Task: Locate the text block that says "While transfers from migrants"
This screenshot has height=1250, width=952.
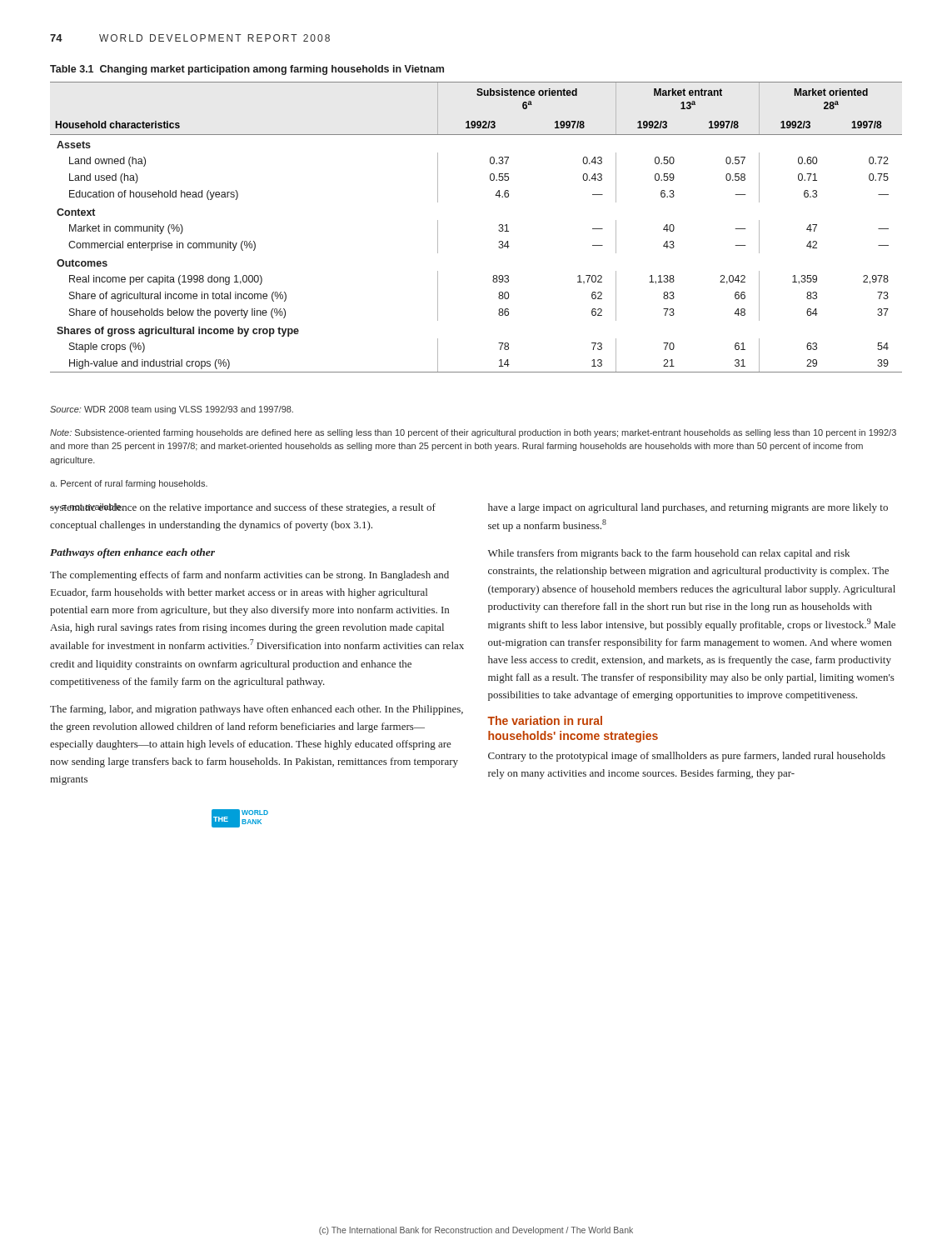Action: (x=692, y=624)
